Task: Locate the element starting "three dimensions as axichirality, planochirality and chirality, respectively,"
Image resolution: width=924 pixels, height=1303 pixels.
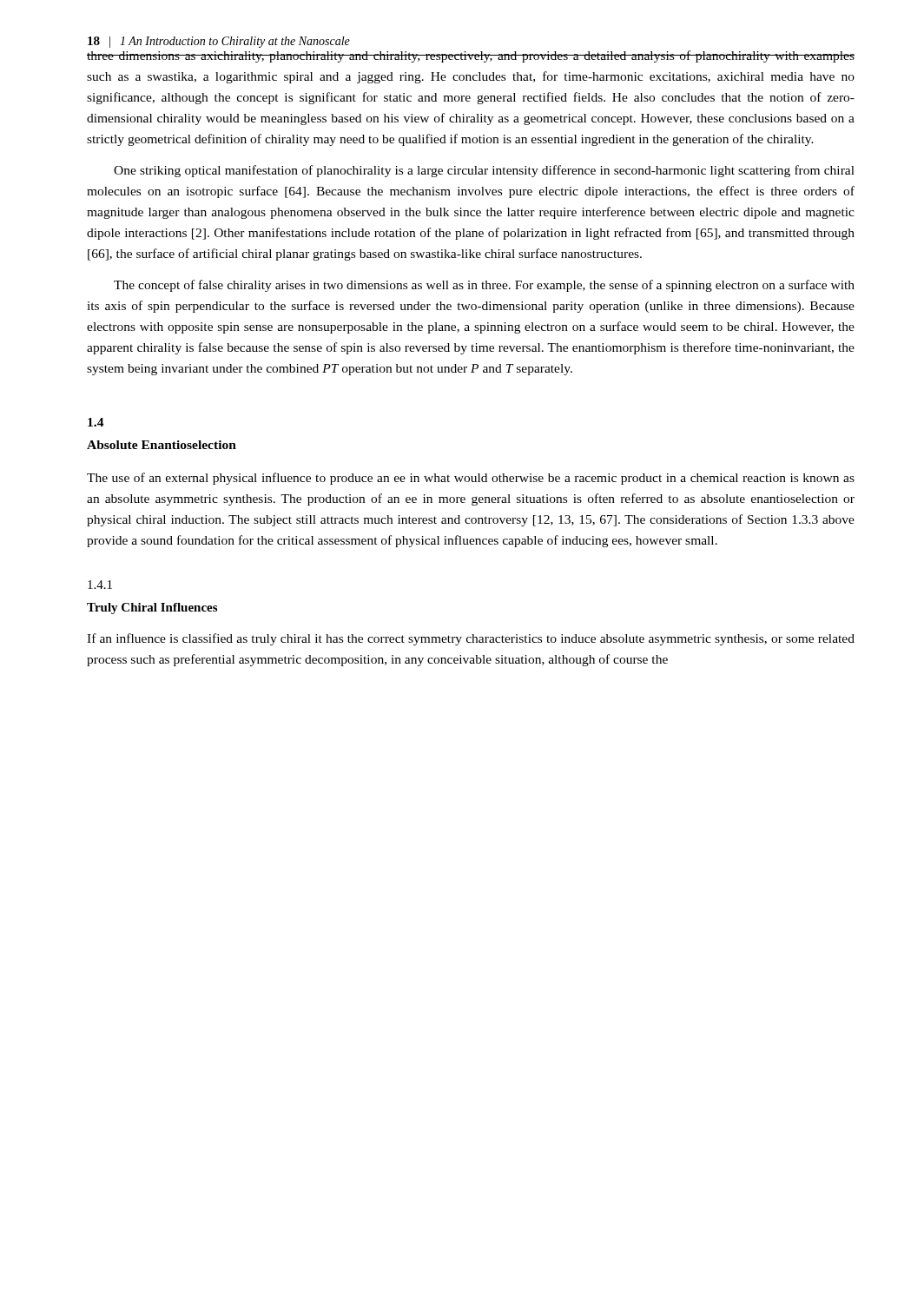Action: click(x=471, y=97)
